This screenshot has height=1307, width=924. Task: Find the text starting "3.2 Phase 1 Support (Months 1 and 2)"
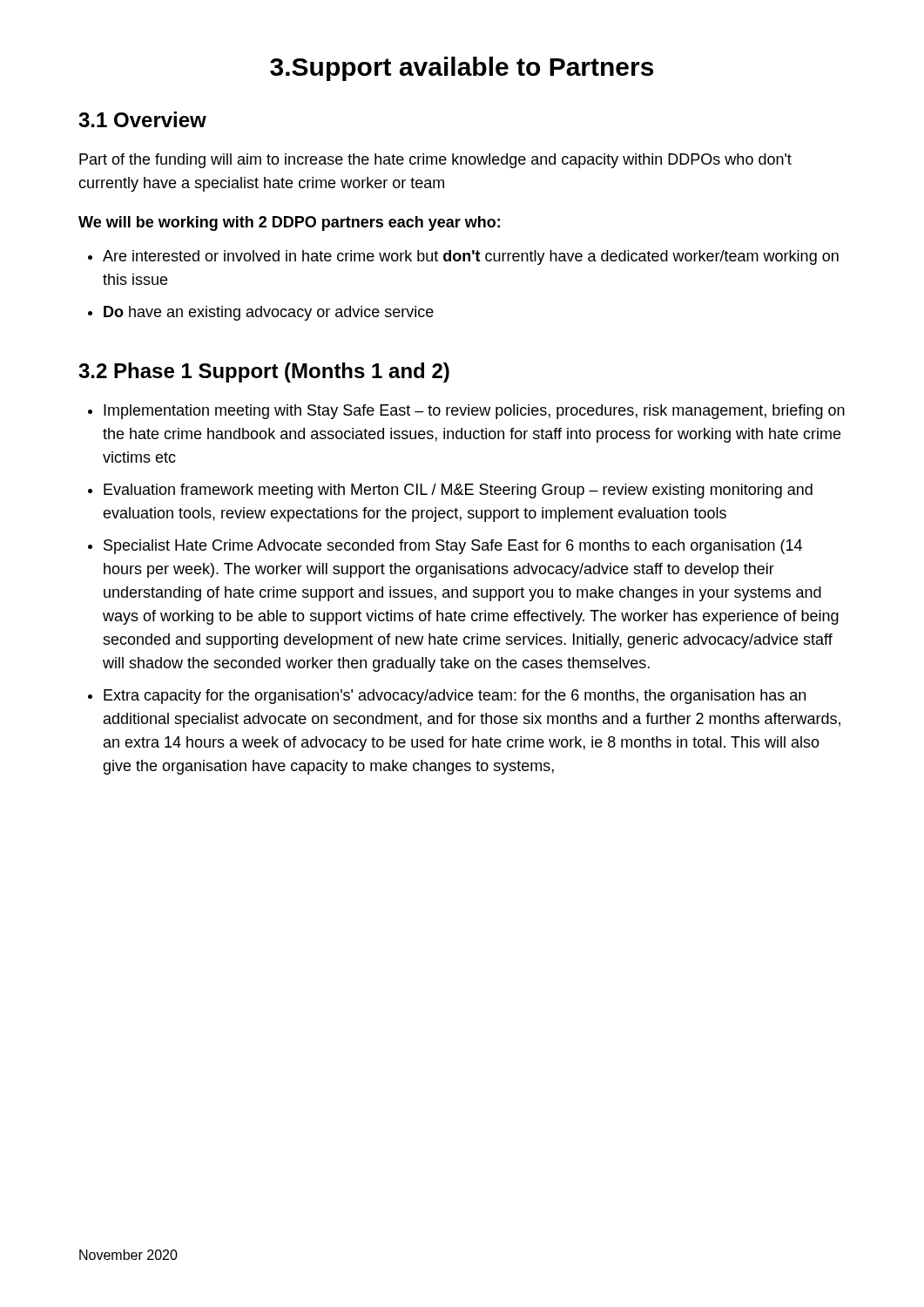264,372
